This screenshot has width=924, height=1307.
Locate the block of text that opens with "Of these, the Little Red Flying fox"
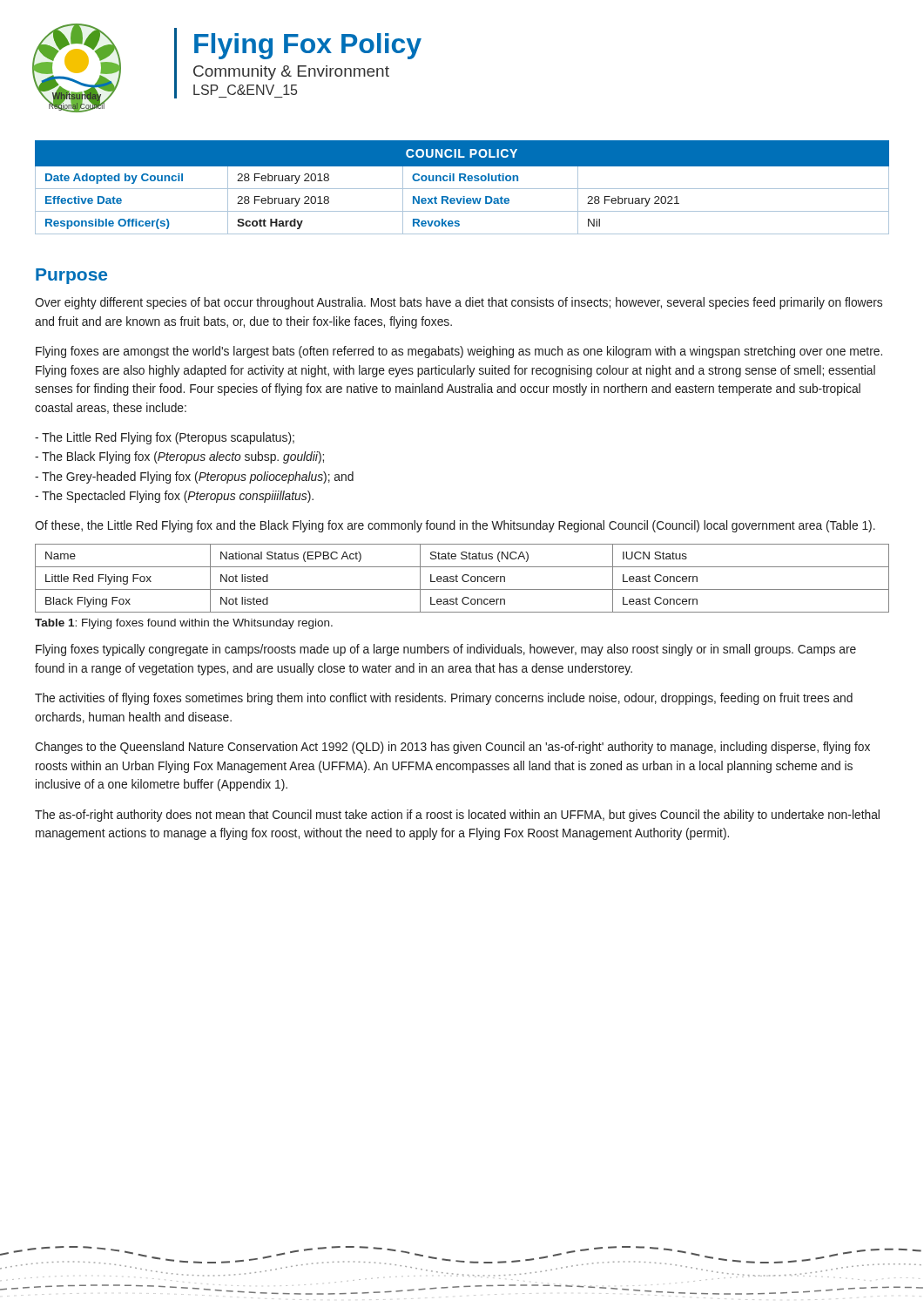[455, 526]
